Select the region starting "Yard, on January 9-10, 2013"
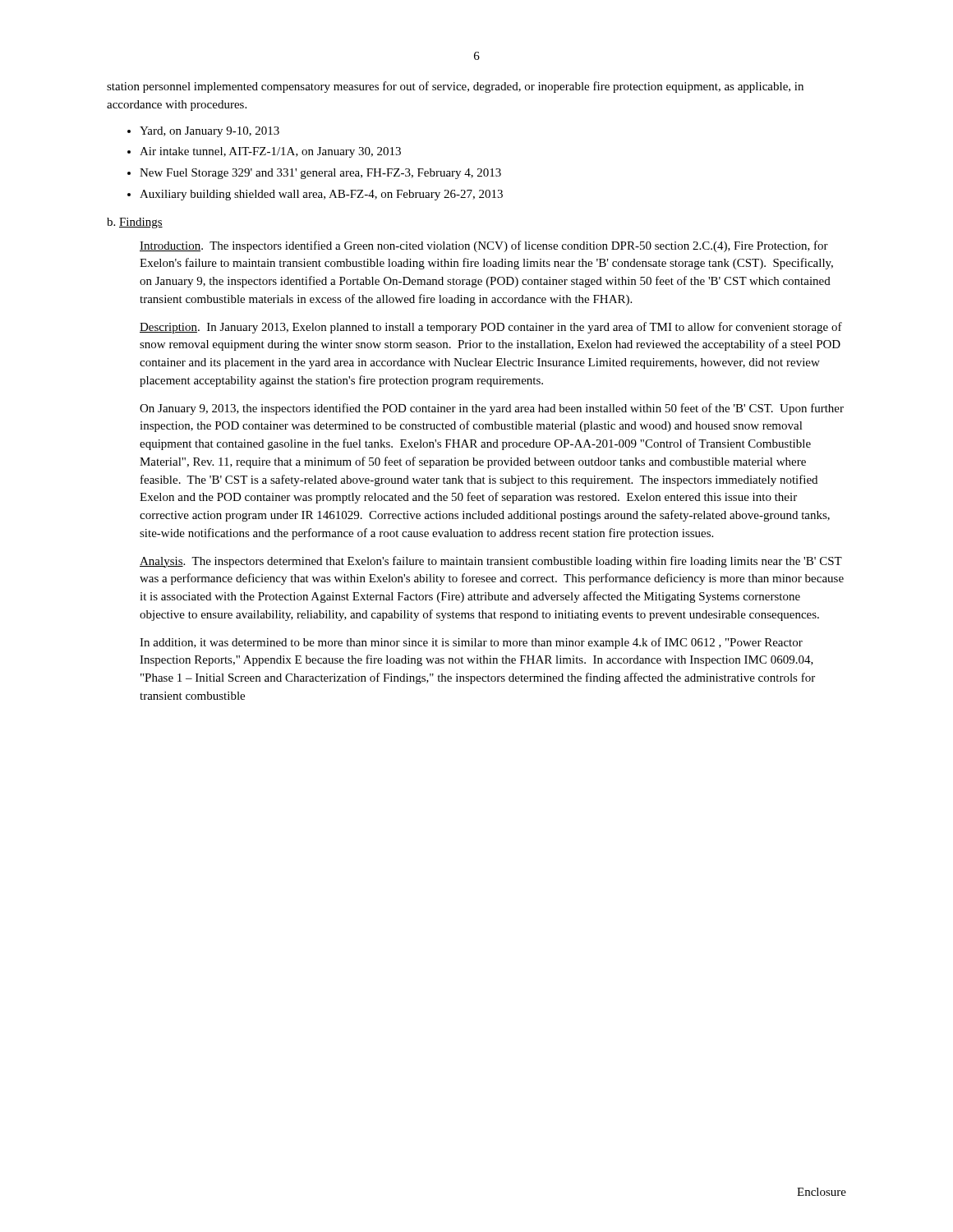The width and height of the screenshot is (953, 1232). click(209, 132)
